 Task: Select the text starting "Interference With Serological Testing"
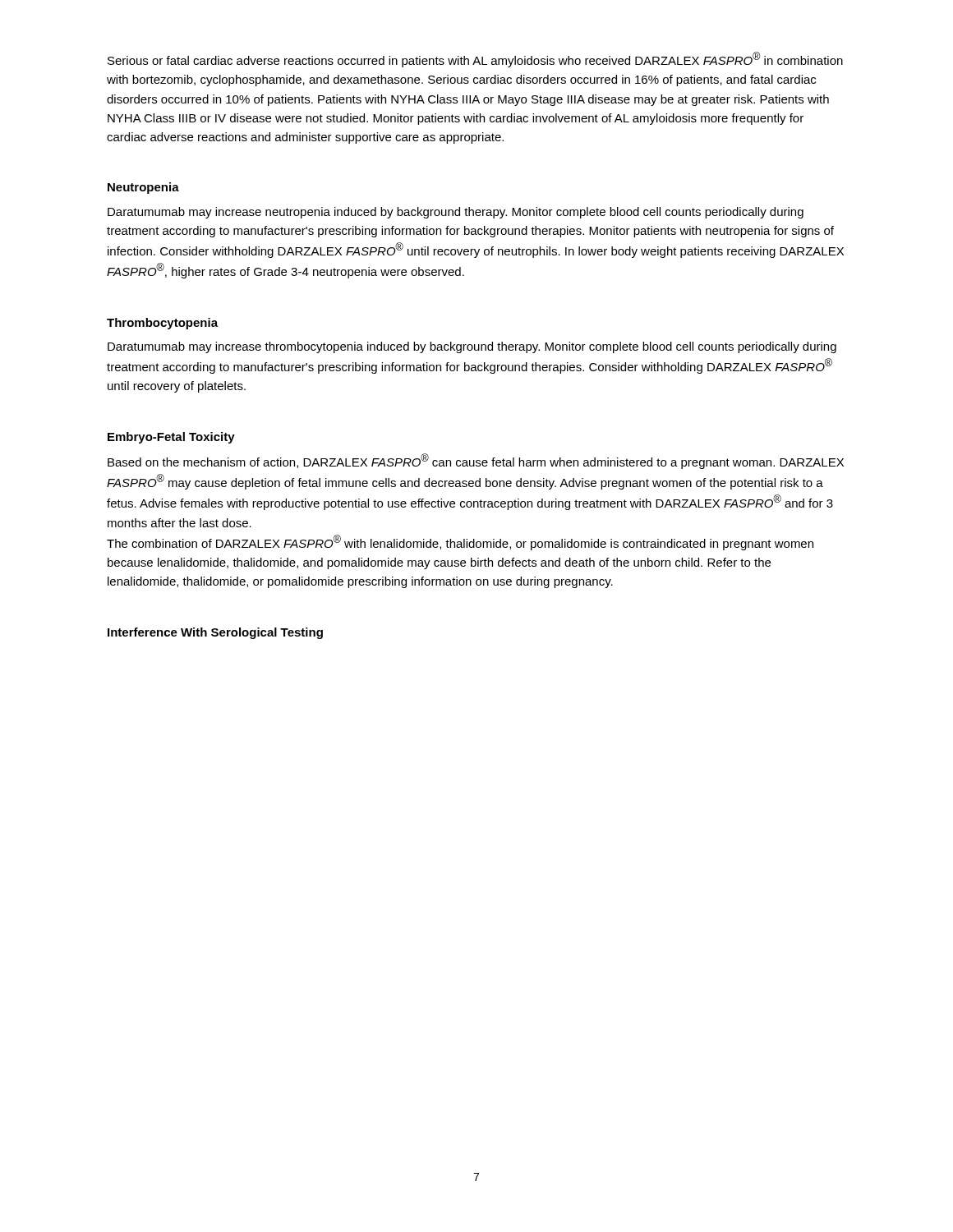click(x=215, y=632)
